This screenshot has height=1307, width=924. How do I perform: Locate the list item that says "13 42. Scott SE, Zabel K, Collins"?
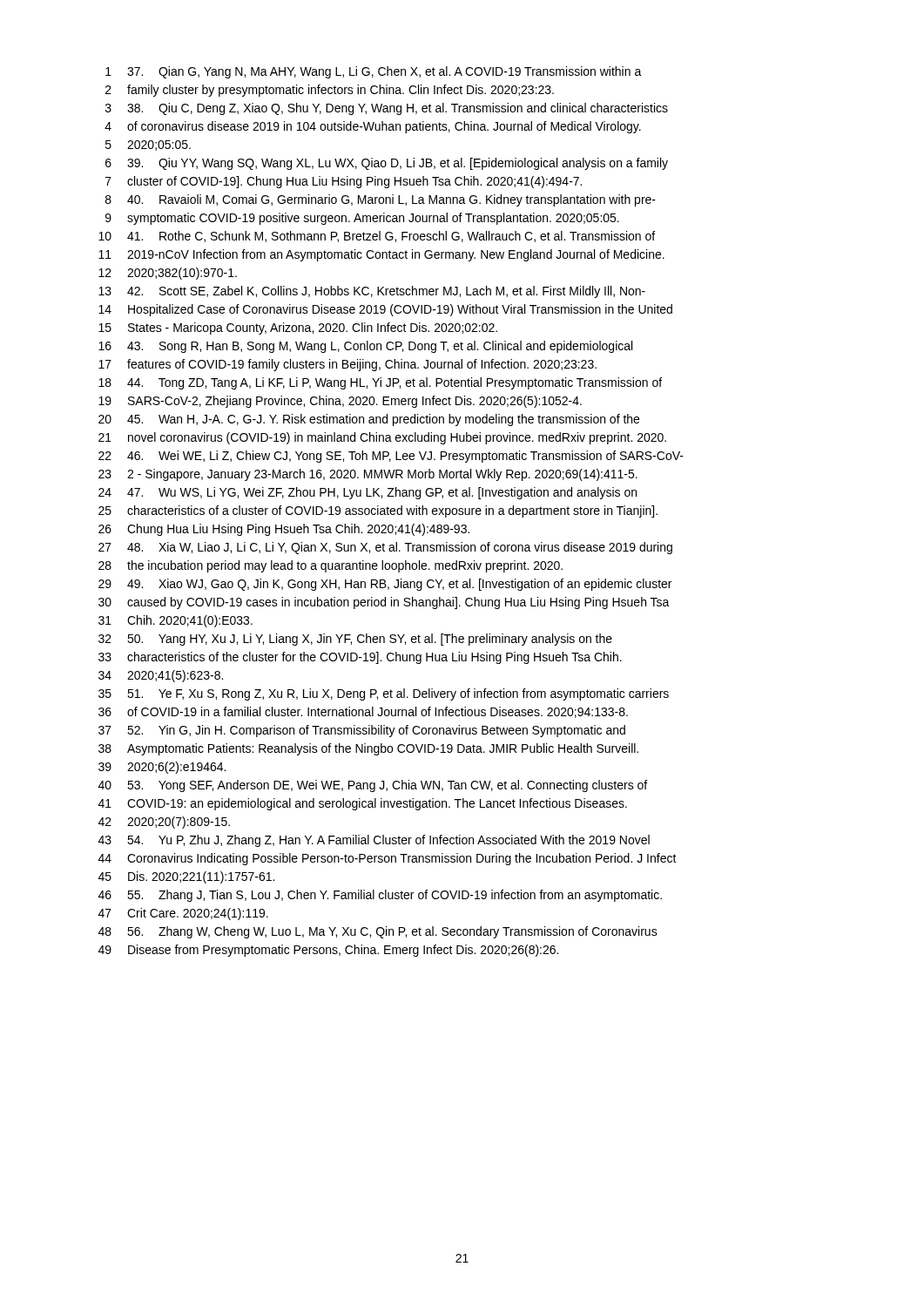pyautogui.click(x=462, y=291)
